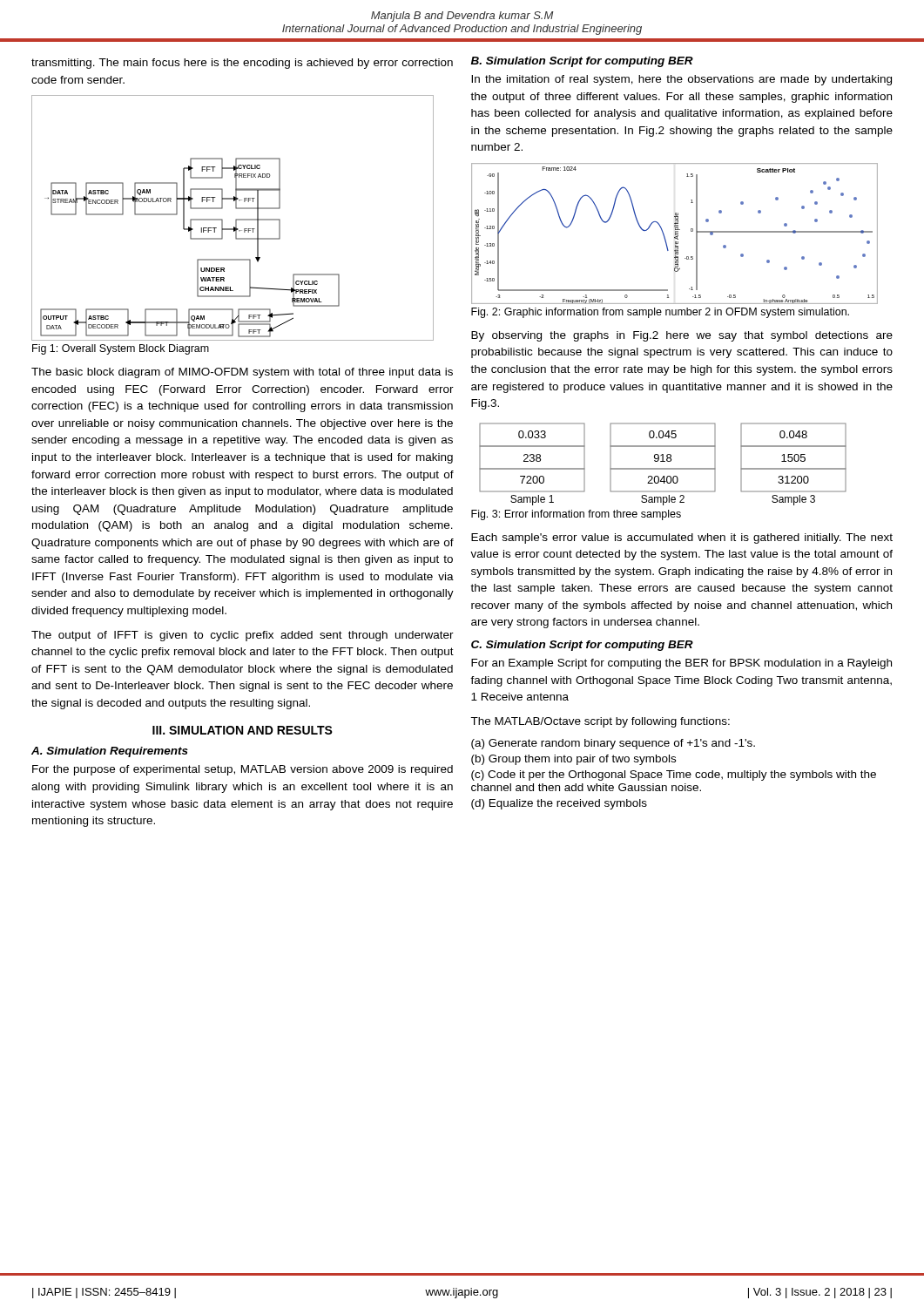Viewport: 924px width, 1307px height.
Task: Find the section header on this page that starts "B. Simulation Script for"
Action: 582,61
